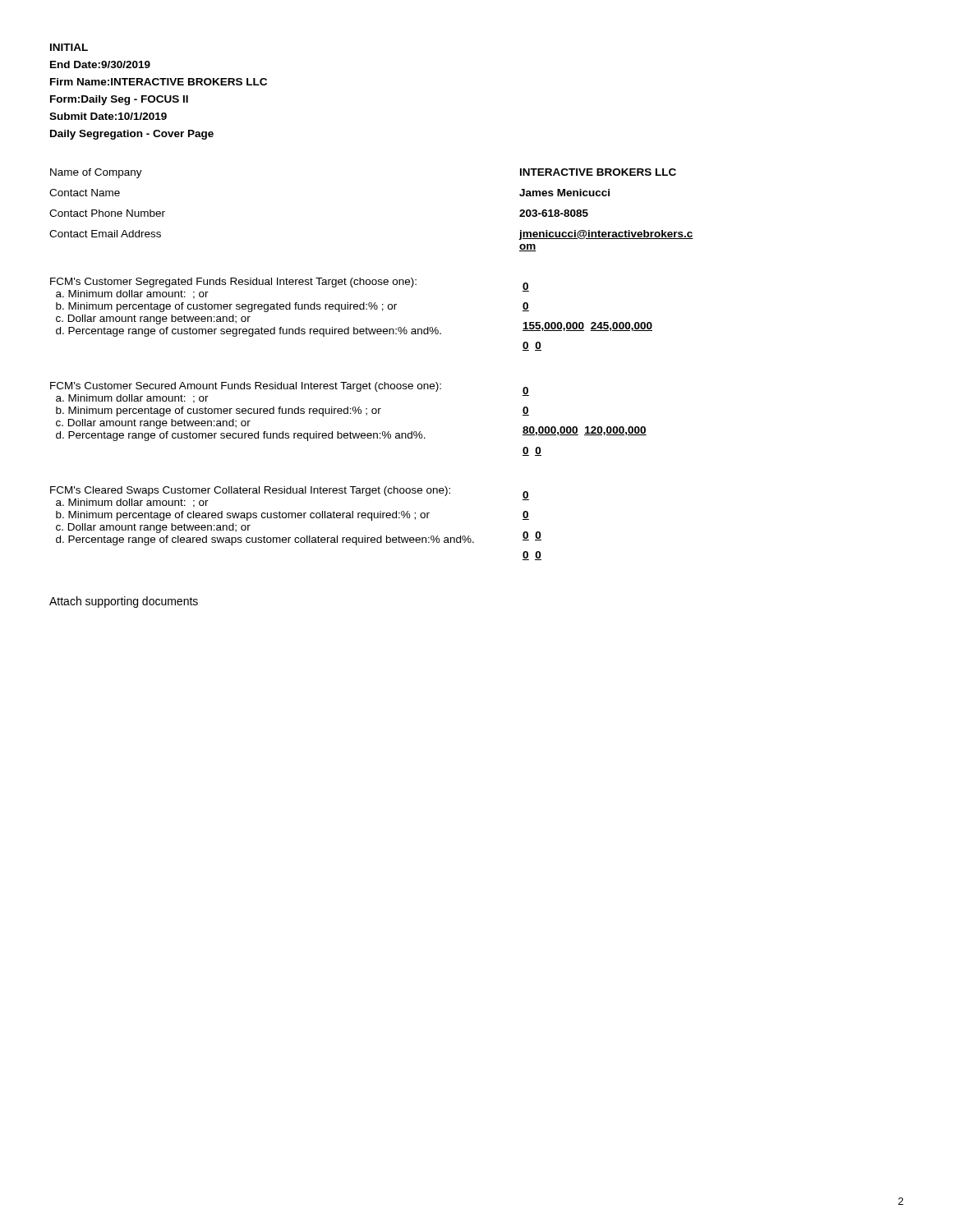The height and width of the screenshot is (1232, 953).
Task: Navigate to the passage starting "0 0 155,000,000 245,000,000"
Action: [526, 287]
